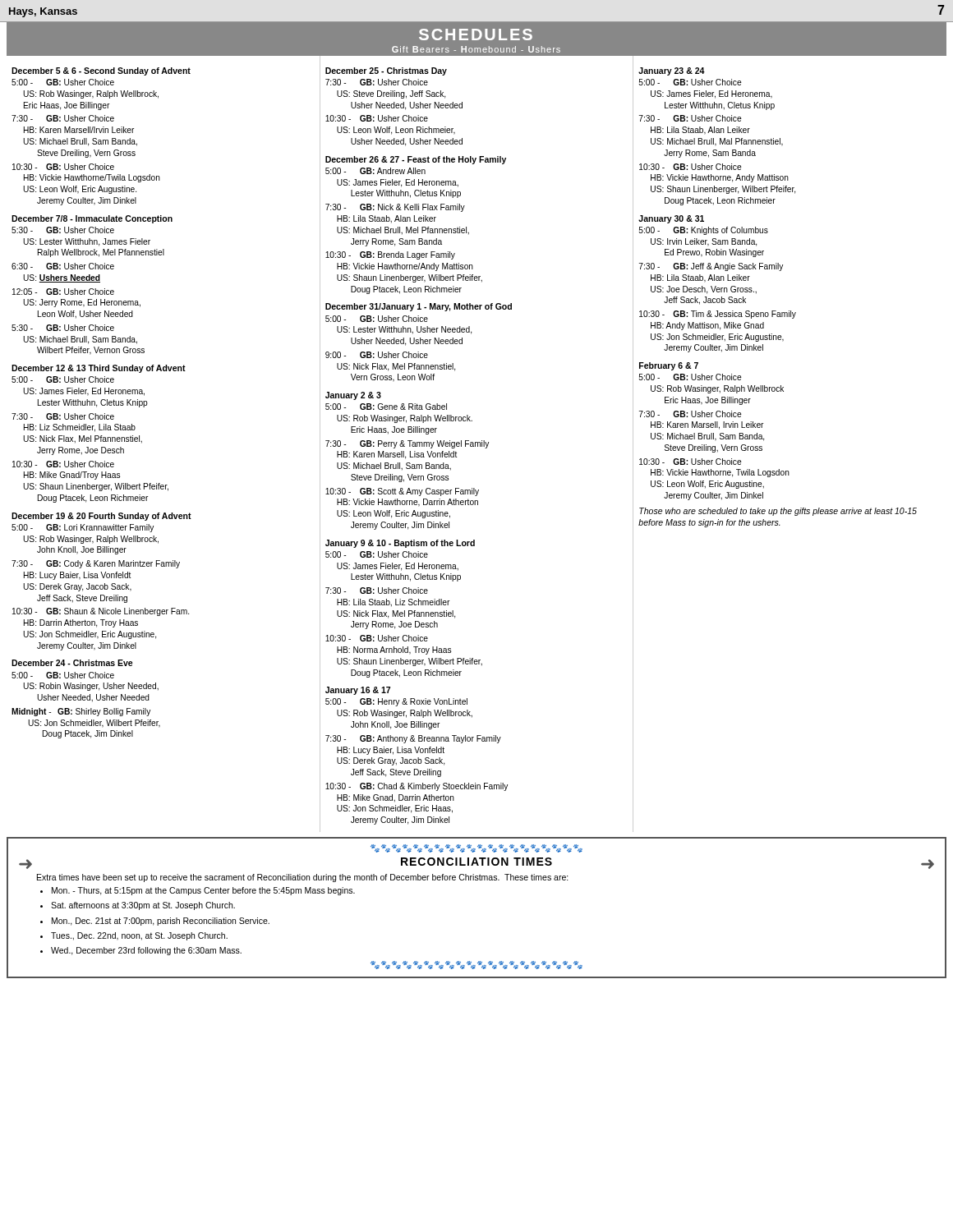Find the list item that reads "Mon., Dec. 21st at"
This screenshot has height=1232, width=953.
click(160, 920)
